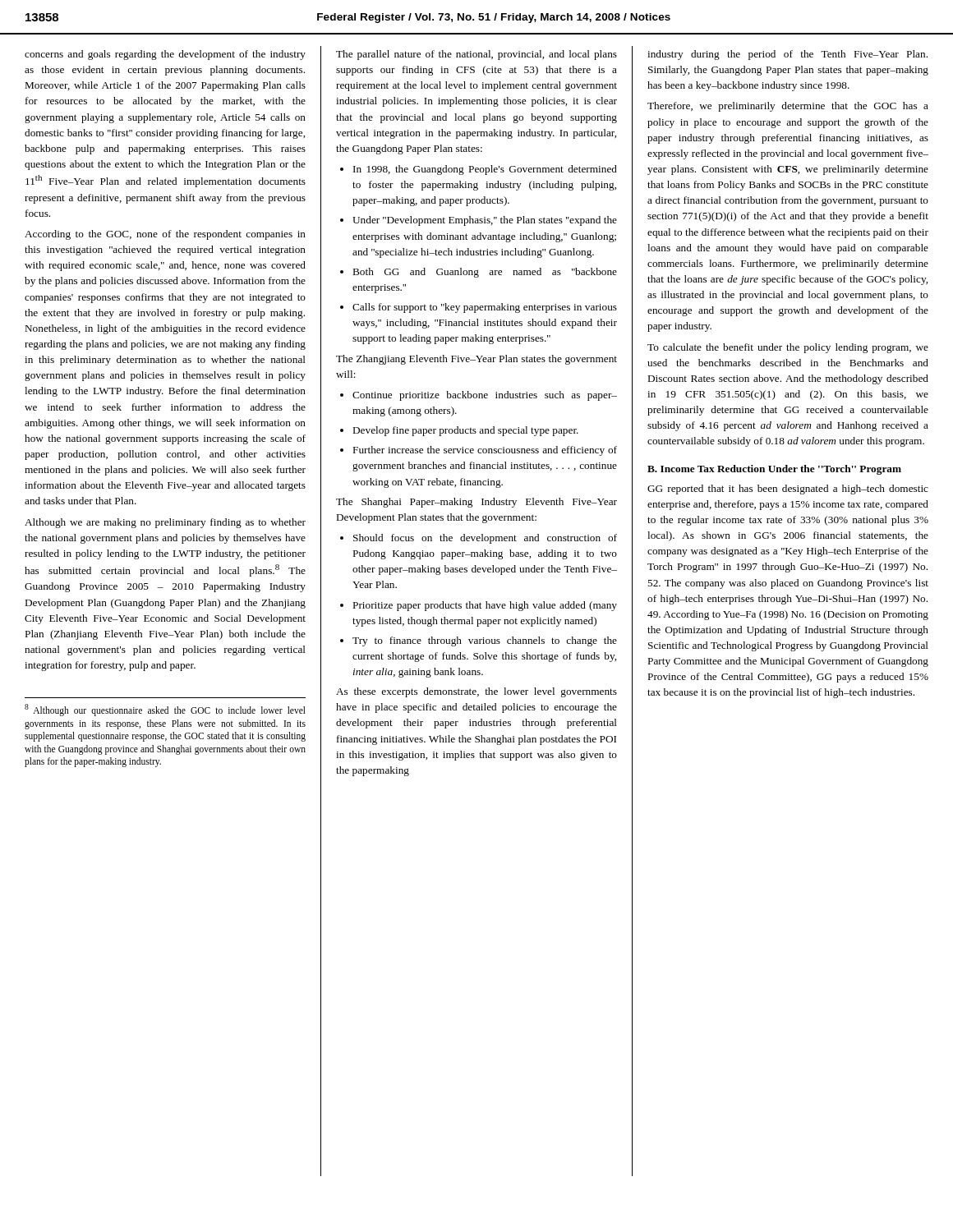953x1232 pixels.
Task: Locate the footnote that reads "8 Although our questionnaire asked the GOC to"
Action: [x=165, y=736]
